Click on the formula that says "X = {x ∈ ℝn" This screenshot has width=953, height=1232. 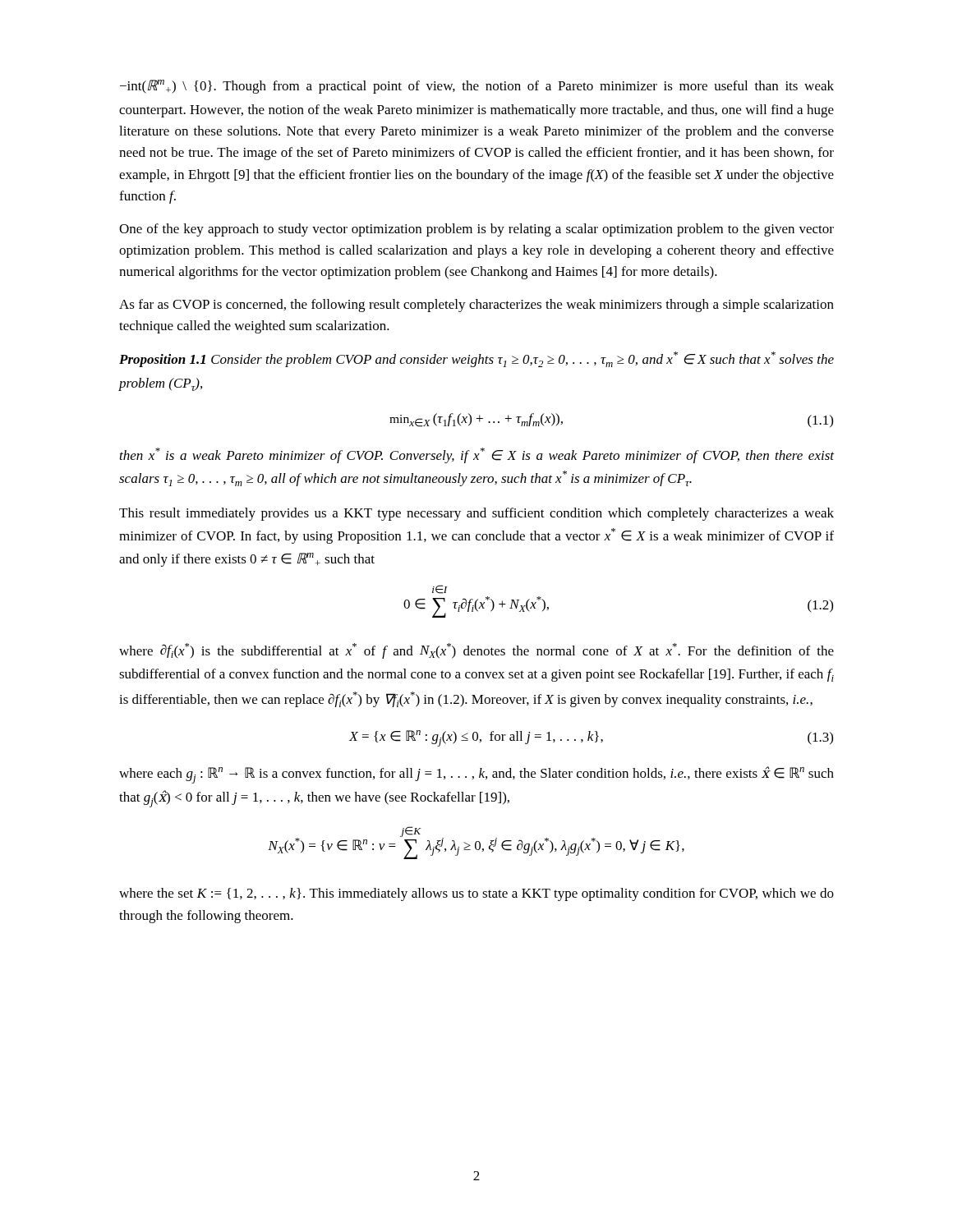592,737
